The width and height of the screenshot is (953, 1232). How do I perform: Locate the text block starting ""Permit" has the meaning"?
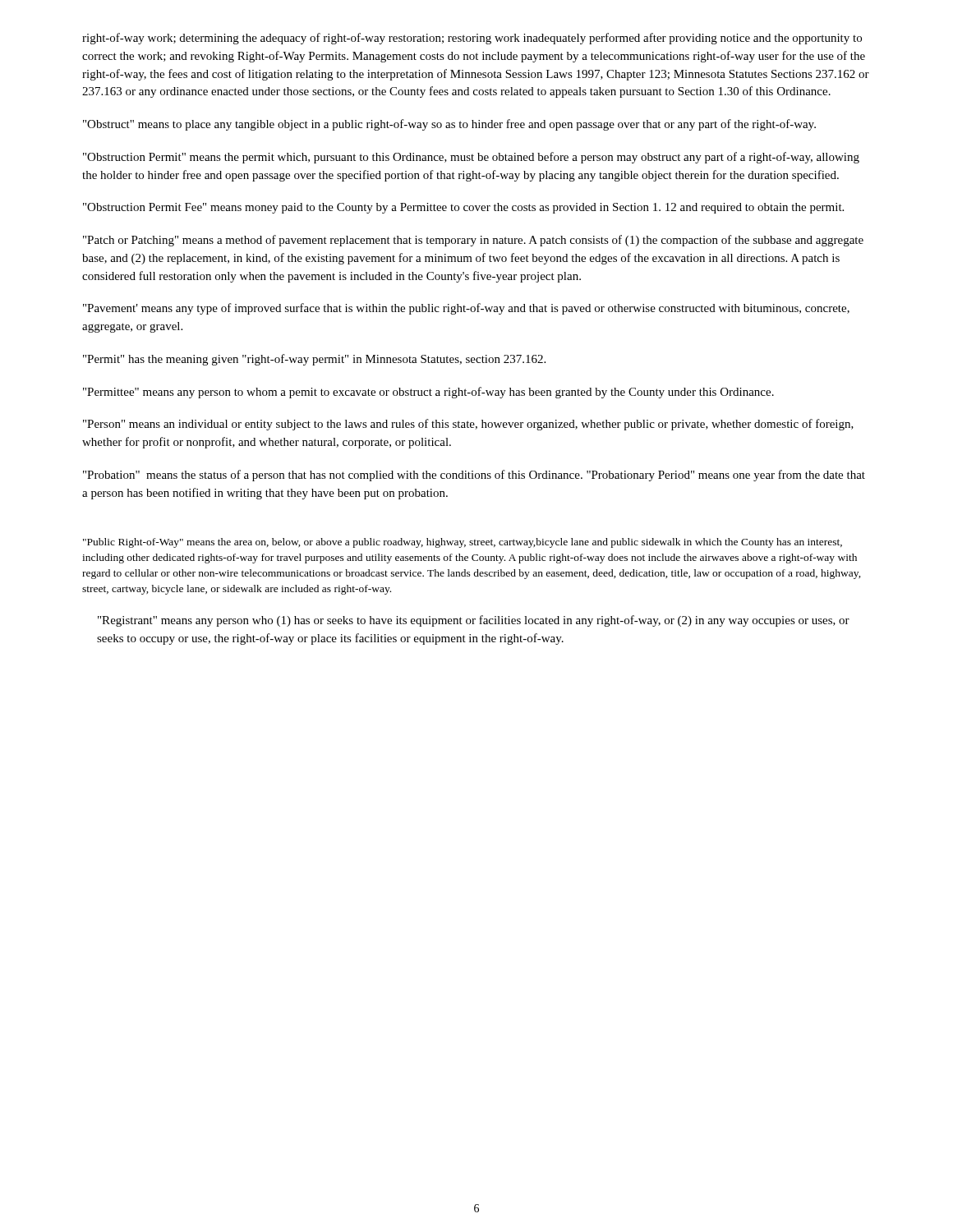pyautogui.click(x=314, y=359)
